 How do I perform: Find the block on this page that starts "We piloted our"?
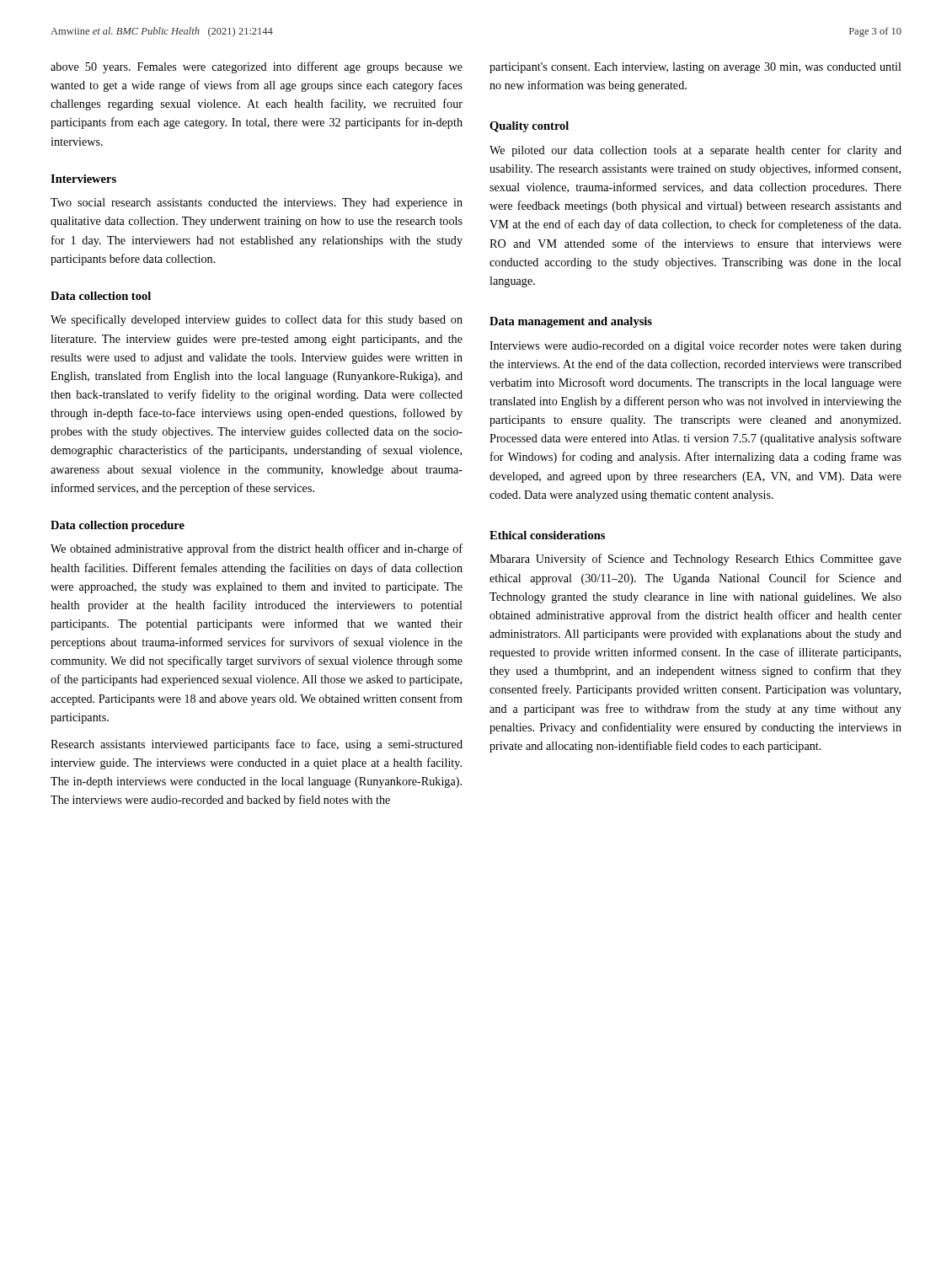695,215
